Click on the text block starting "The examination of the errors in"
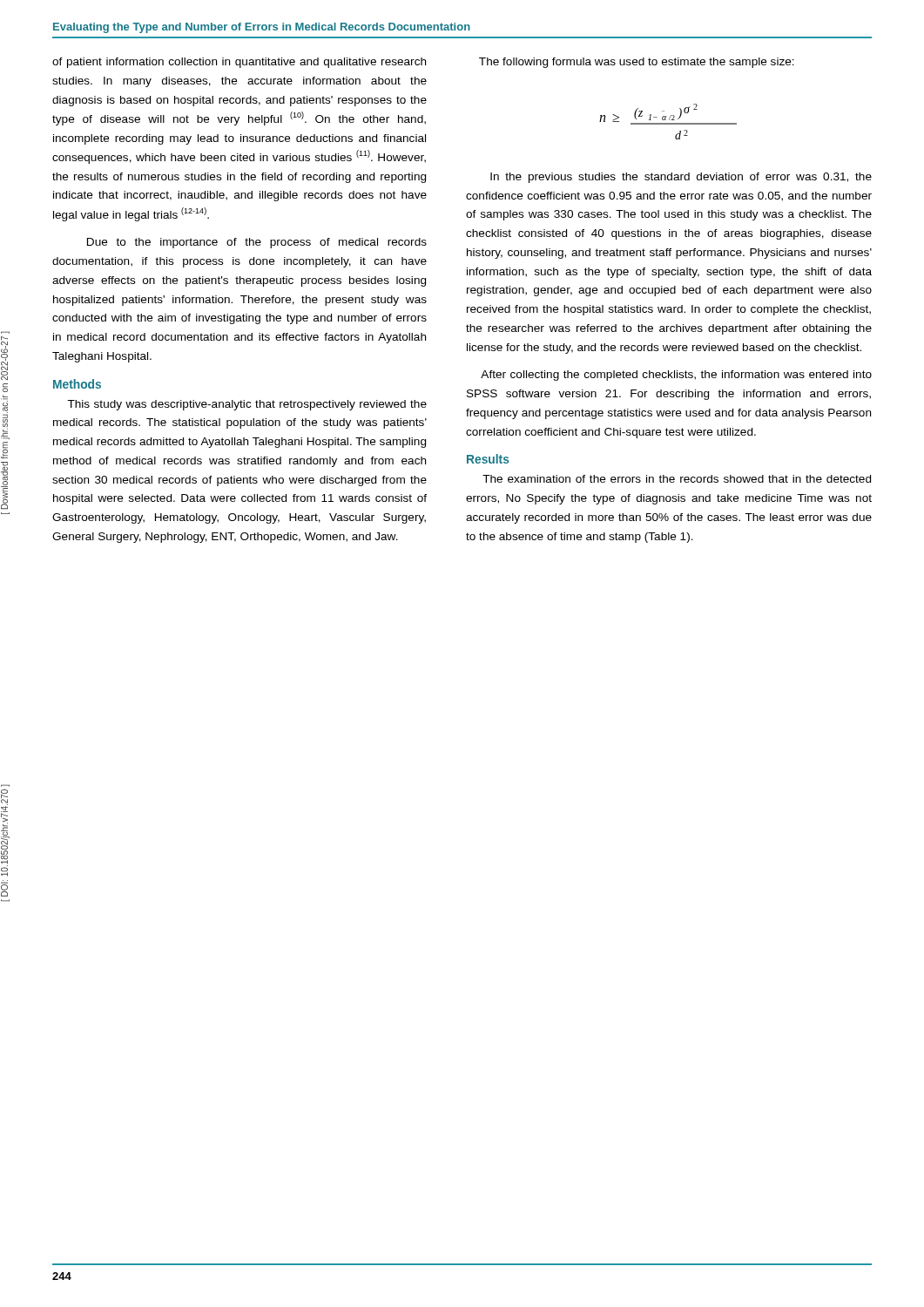 [x=669, y=507]
